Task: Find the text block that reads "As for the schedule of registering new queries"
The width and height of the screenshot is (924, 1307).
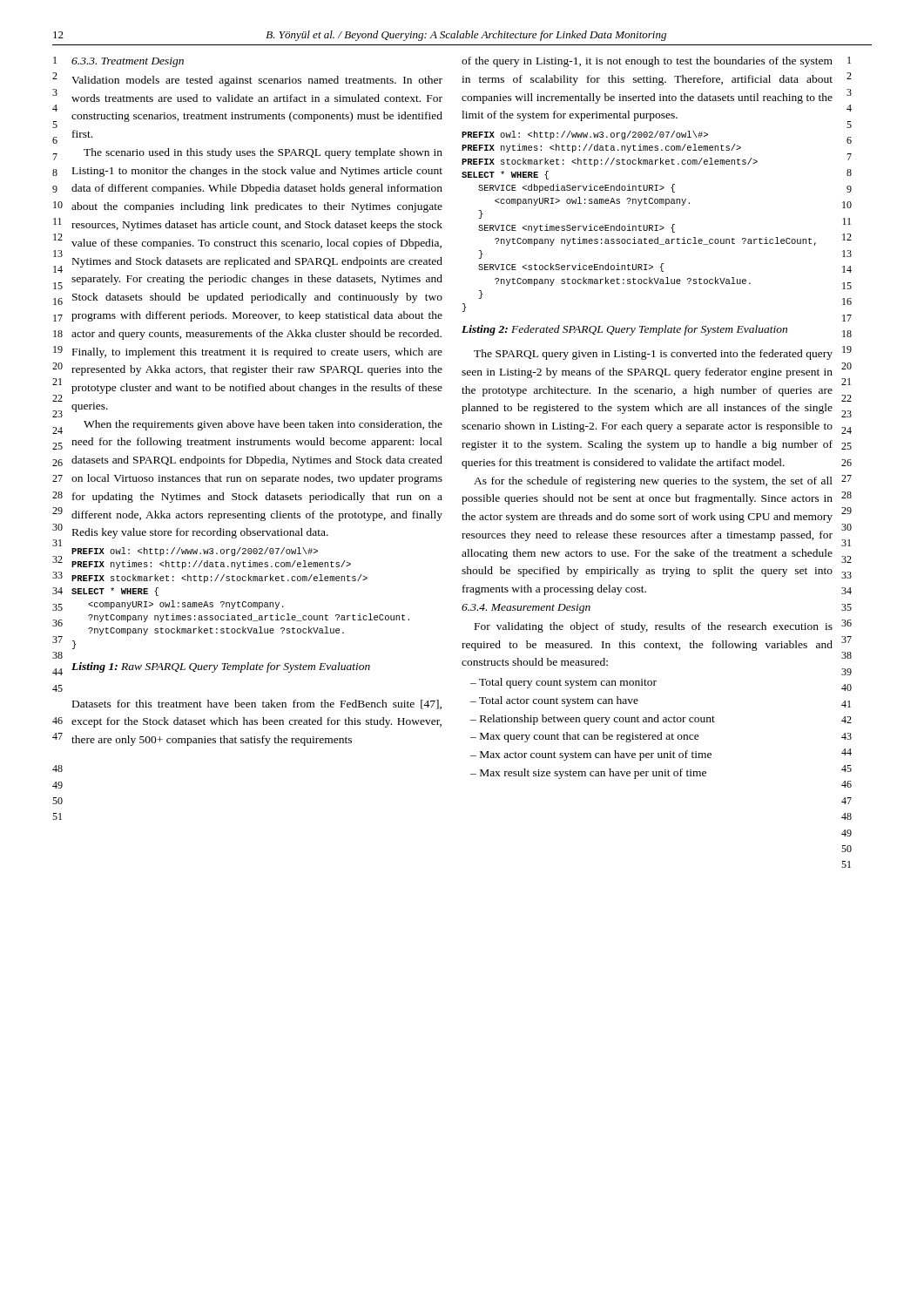Action: click(x=647, y=534)
